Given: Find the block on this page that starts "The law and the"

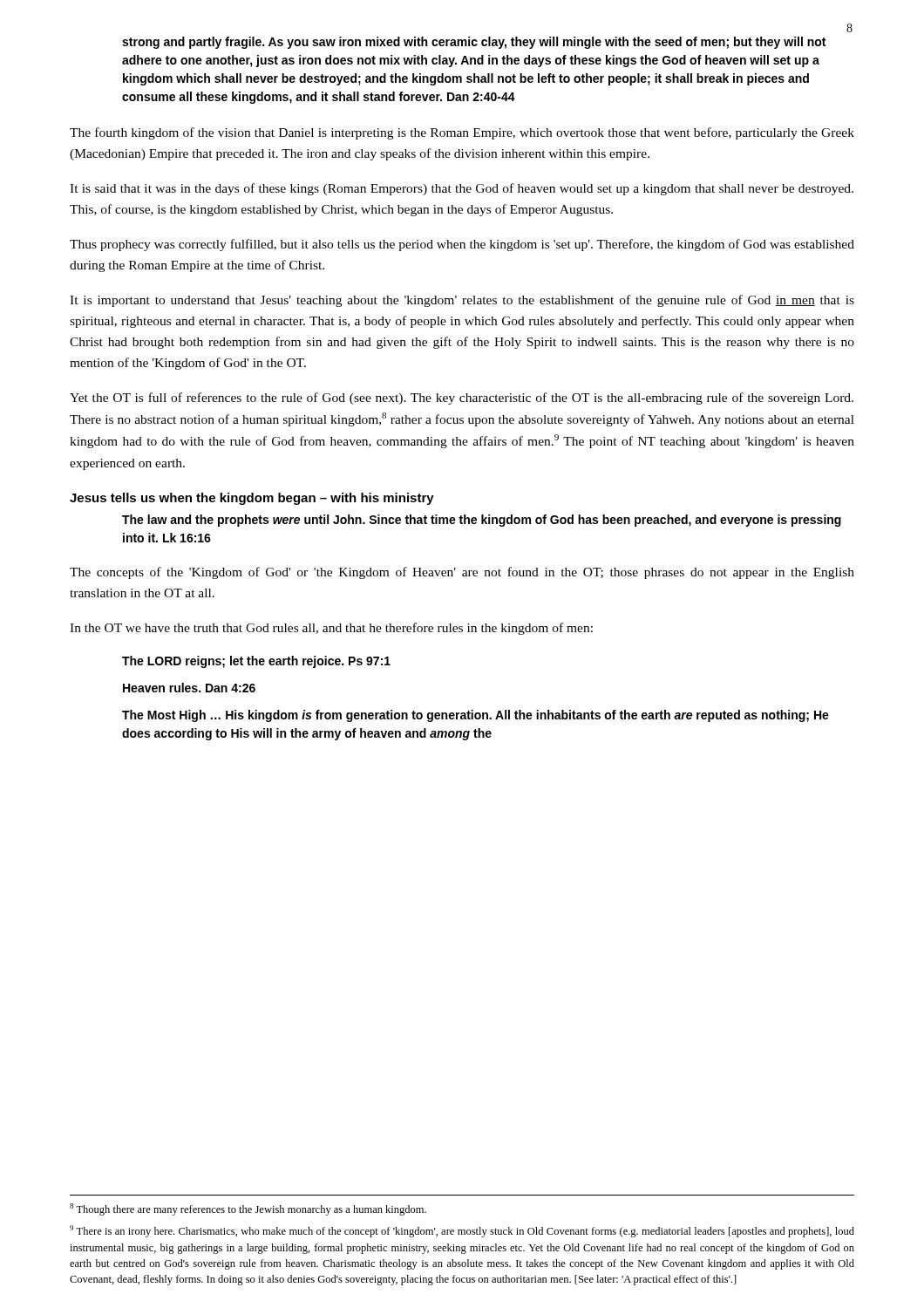Looking at the screenshot, I should [x=482, y=529].
